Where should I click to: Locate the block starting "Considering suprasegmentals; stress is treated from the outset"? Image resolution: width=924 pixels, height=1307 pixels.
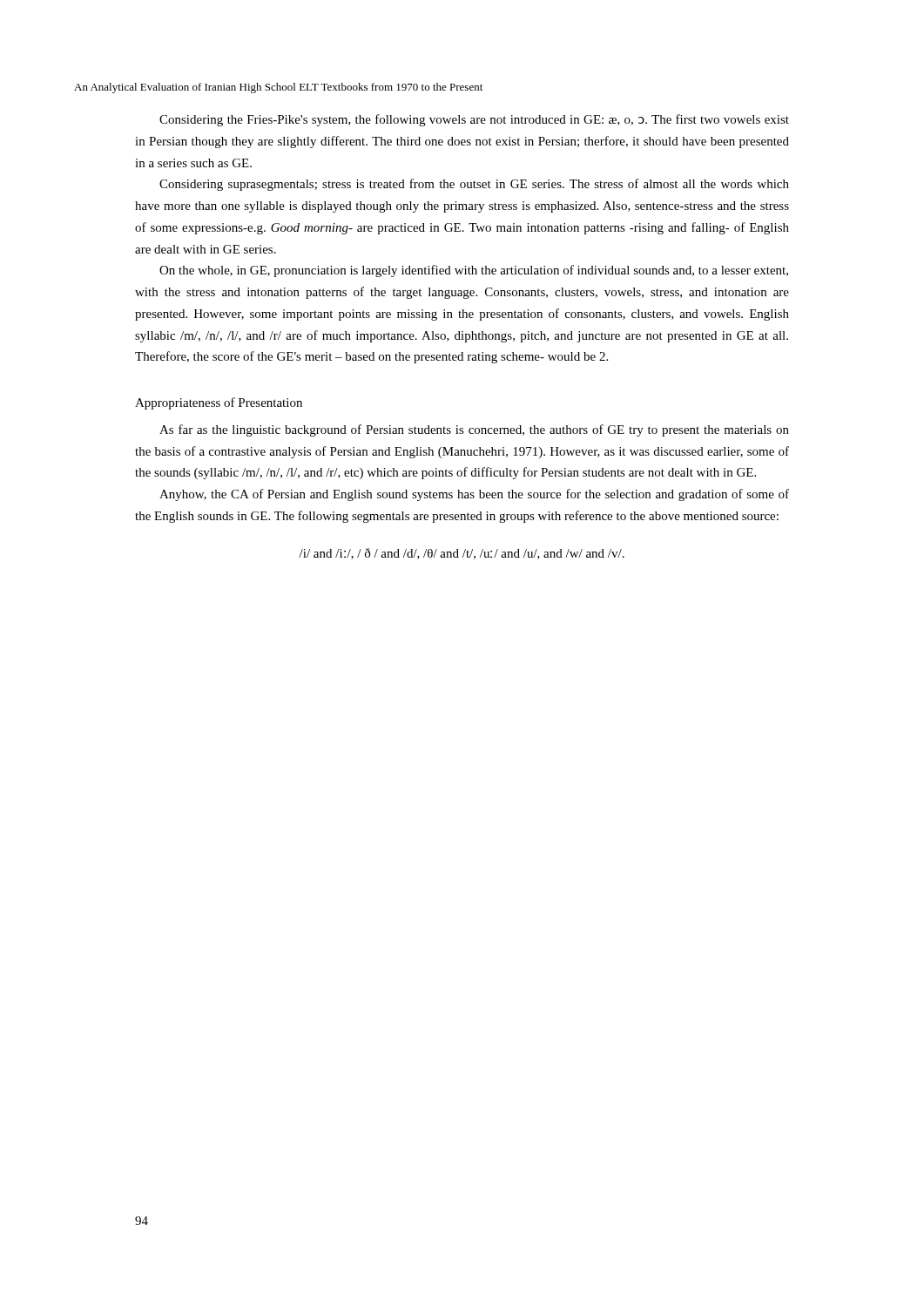pyautogui.click(x=462, y=216)
